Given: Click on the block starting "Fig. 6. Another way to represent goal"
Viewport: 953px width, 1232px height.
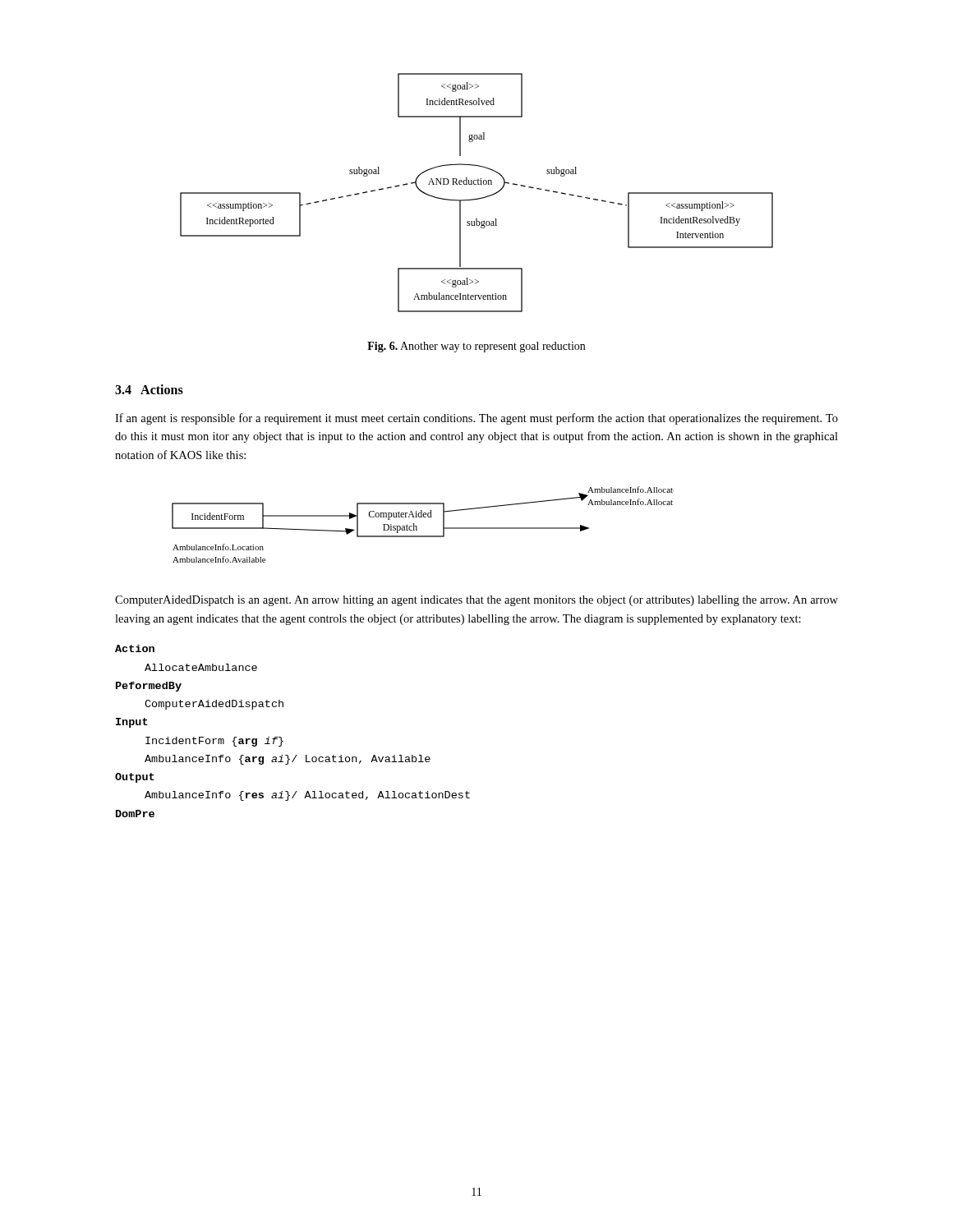Looking at the screenshot, I should [476, 346].
